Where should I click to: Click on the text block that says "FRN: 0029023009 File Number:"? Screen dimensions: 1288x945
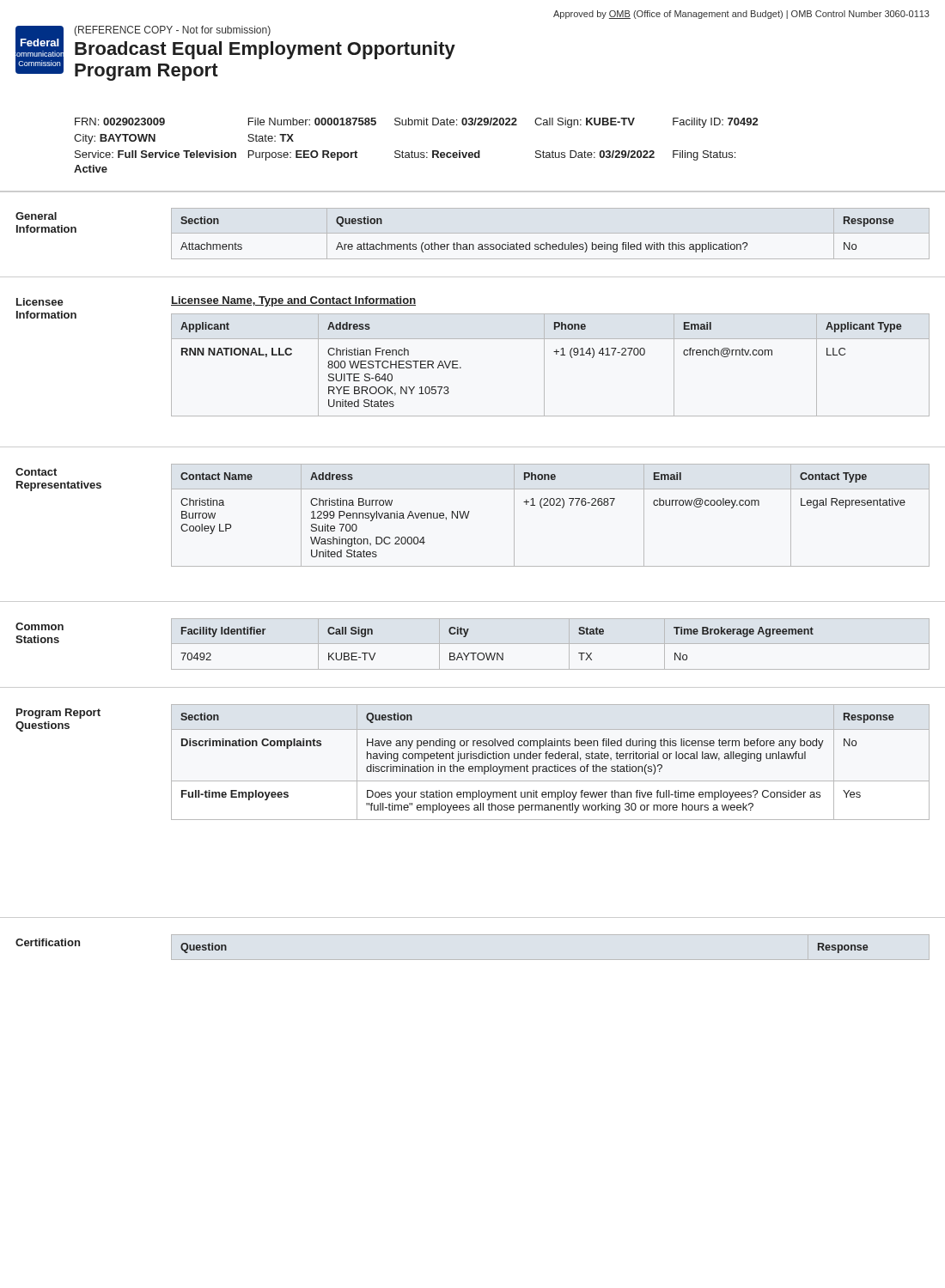point(418,145)
